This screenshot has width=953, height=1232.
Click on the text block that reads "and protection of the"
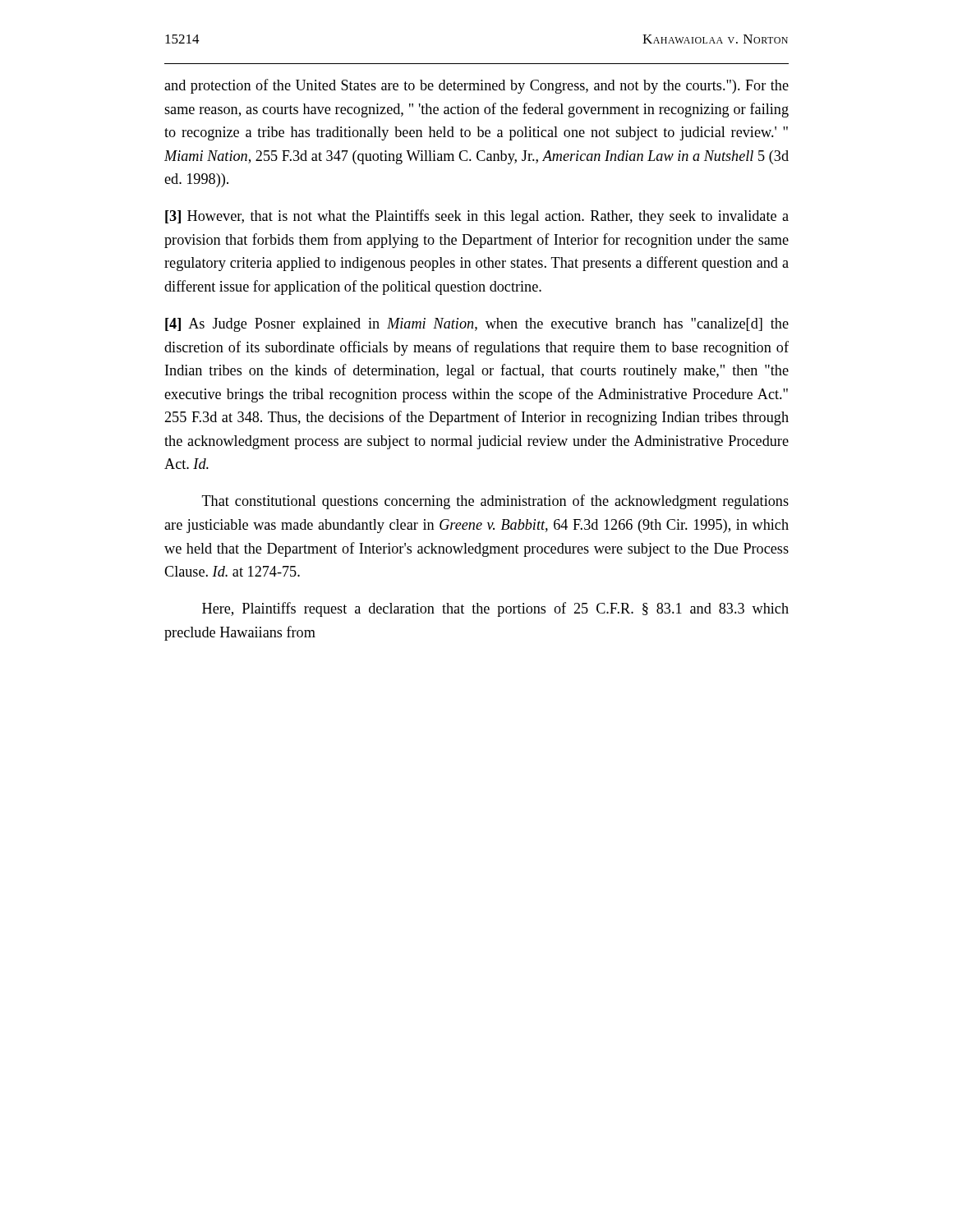point(476,132)
